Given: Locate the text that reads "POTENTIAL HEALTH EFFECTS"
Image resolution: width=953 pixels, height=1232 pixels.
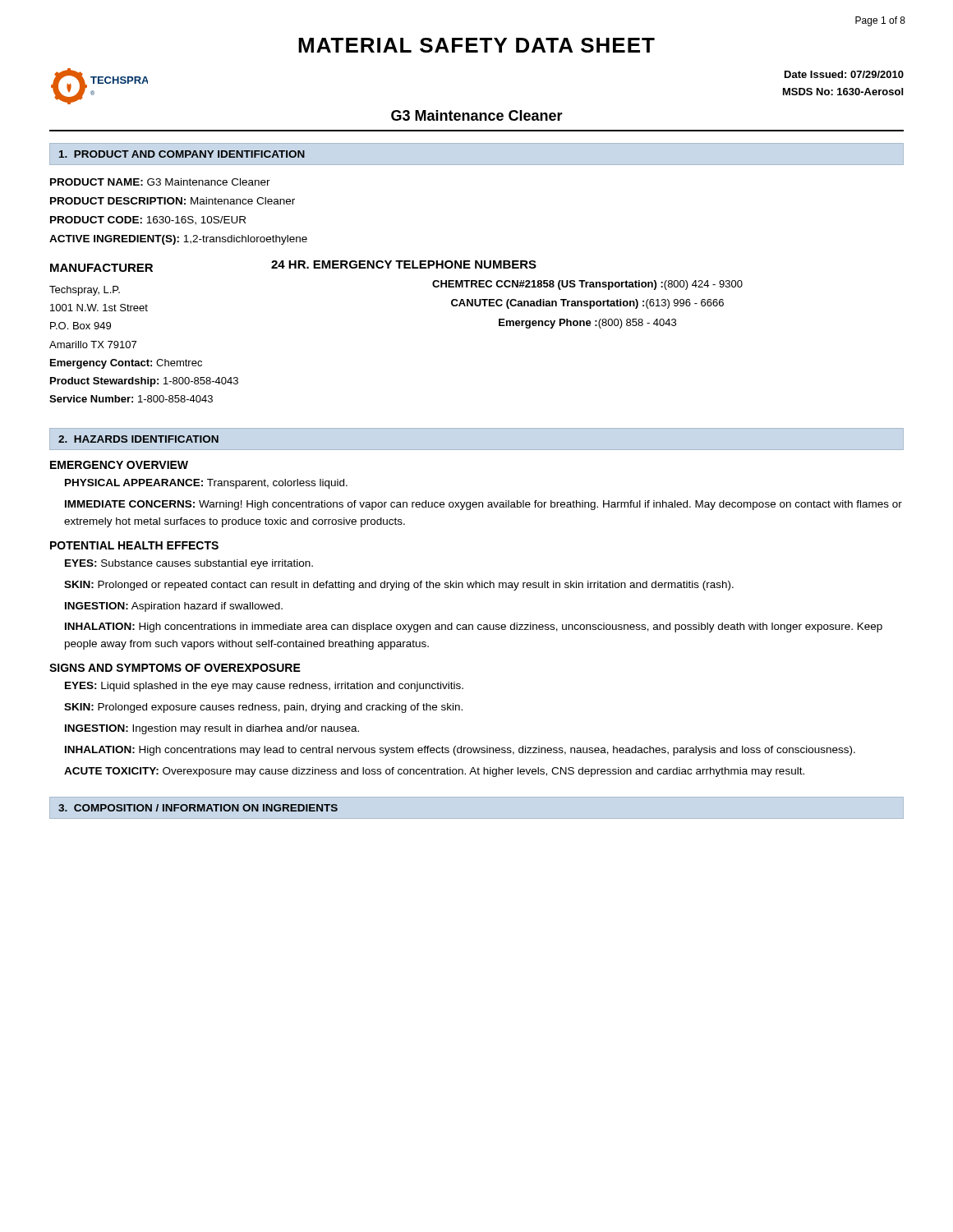Looking at the screenshot, I should pyautogui.click(x=134, y=545).
